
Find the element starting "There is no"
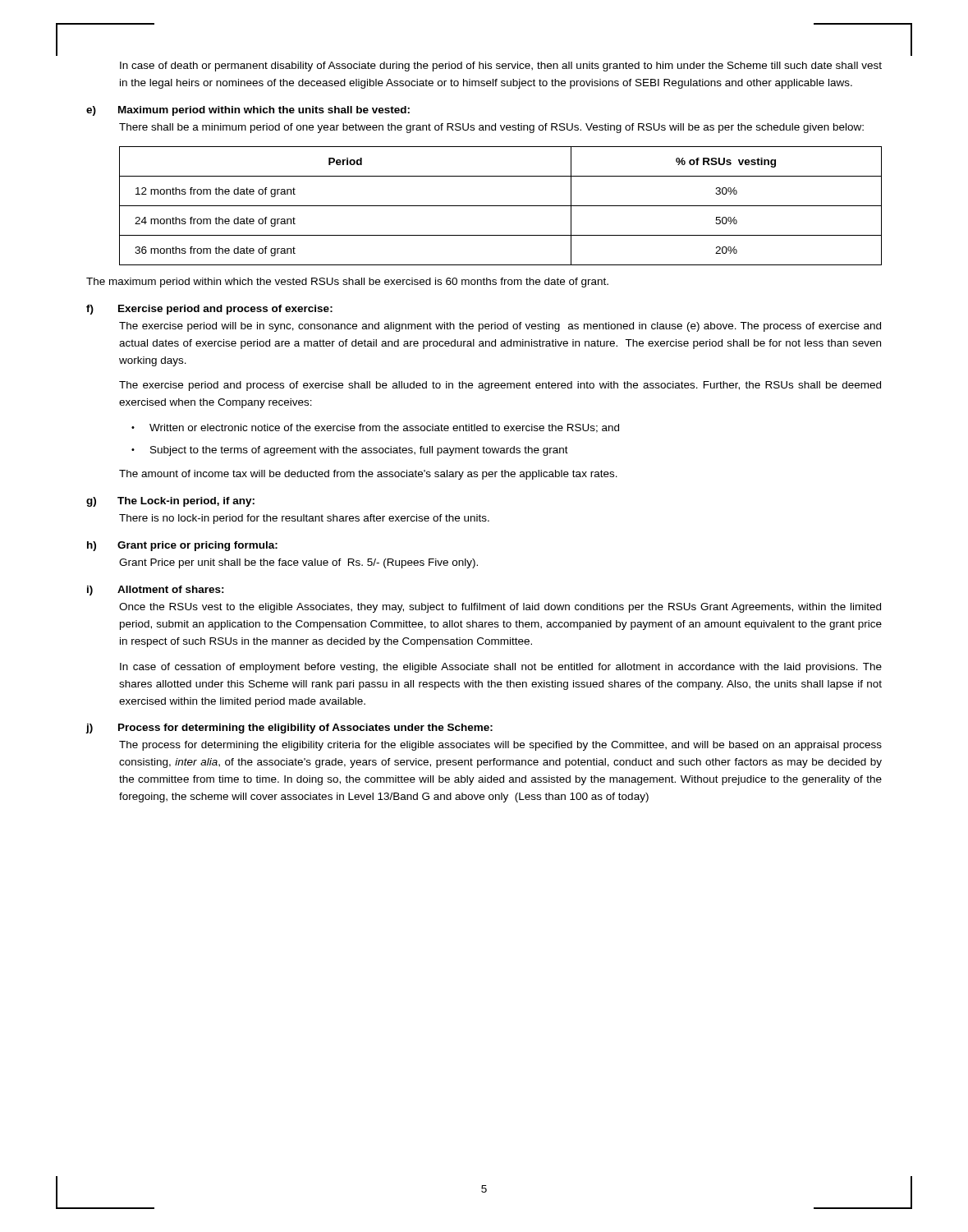click(x=304, y=518)
